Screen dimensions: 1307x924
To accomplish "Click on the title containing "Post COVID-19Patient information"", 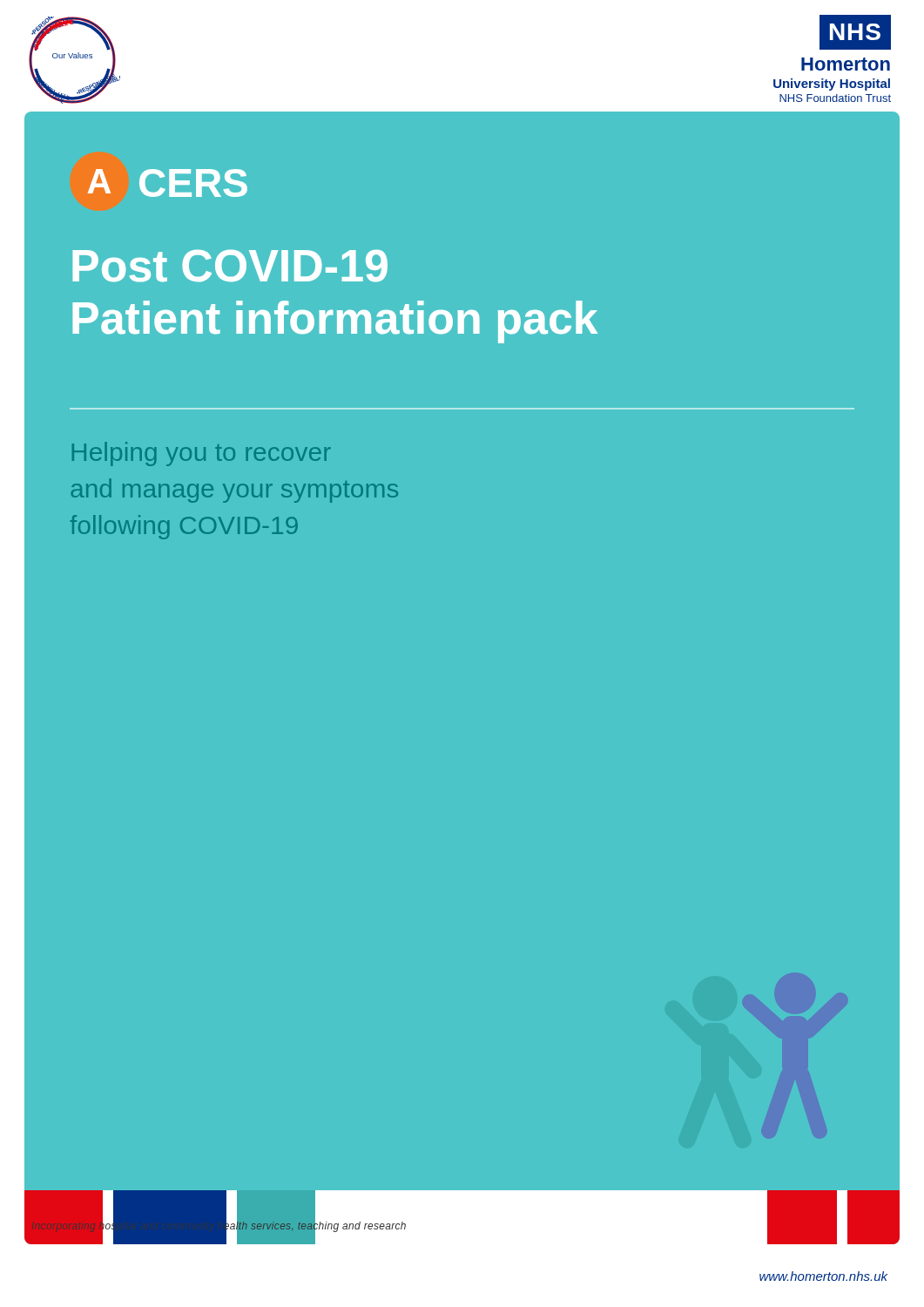I will (462, 293).
